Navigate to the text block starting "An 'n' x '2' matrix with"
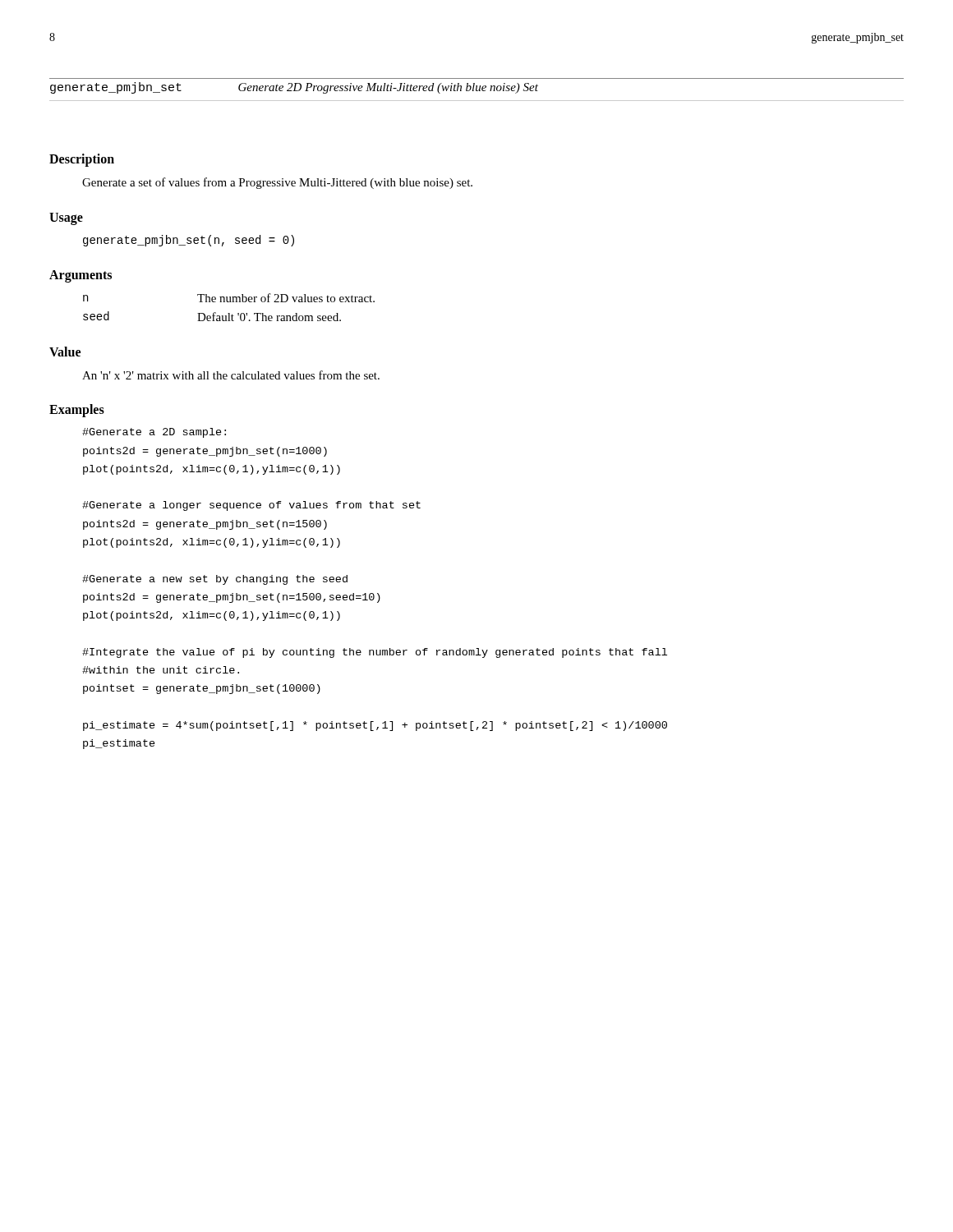Viewport: 953px width, 1232px height. coord(231,375)
